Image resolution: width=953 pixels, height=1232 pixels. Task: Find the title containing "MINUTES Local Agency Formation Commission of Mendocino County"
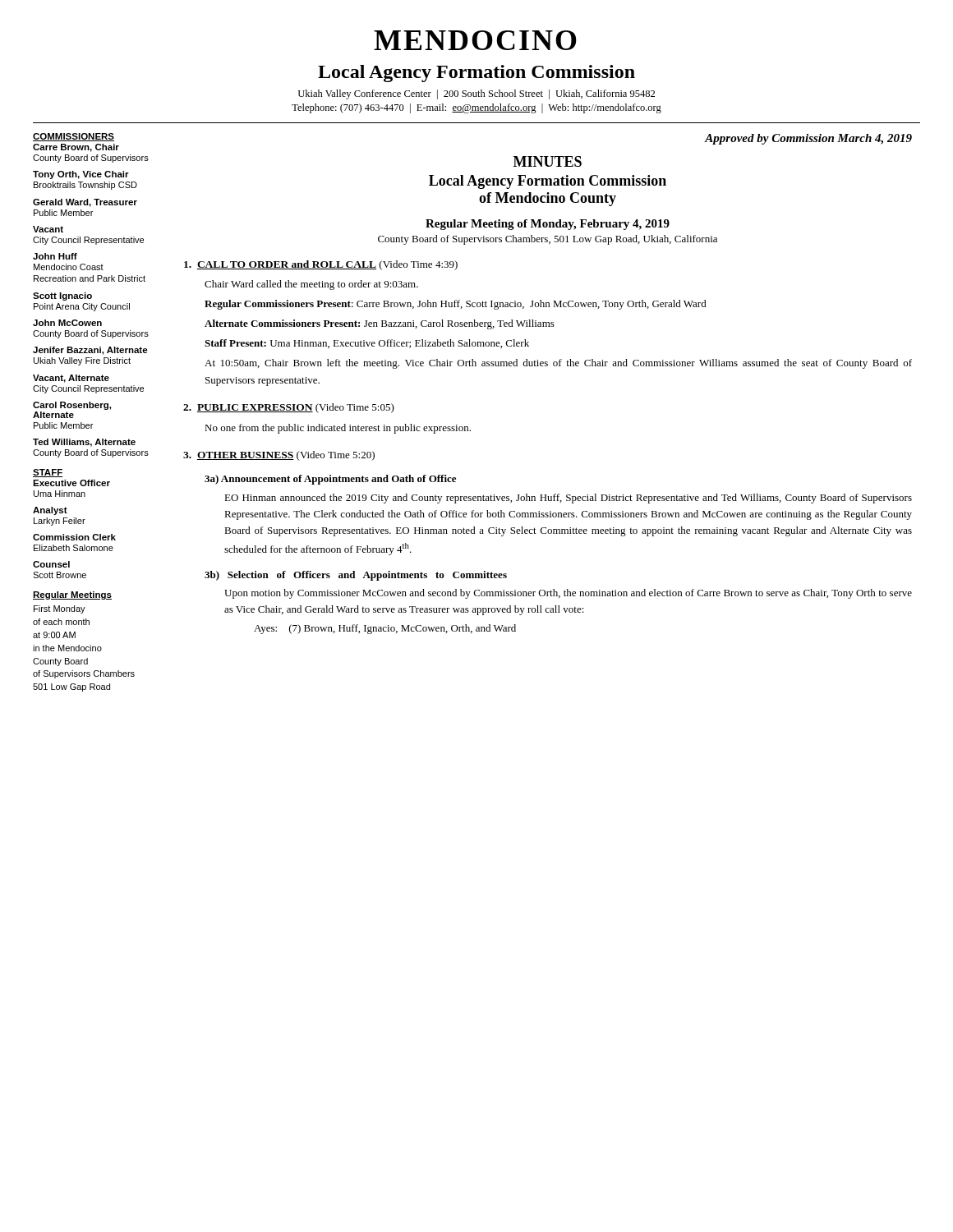pos(548,180)
